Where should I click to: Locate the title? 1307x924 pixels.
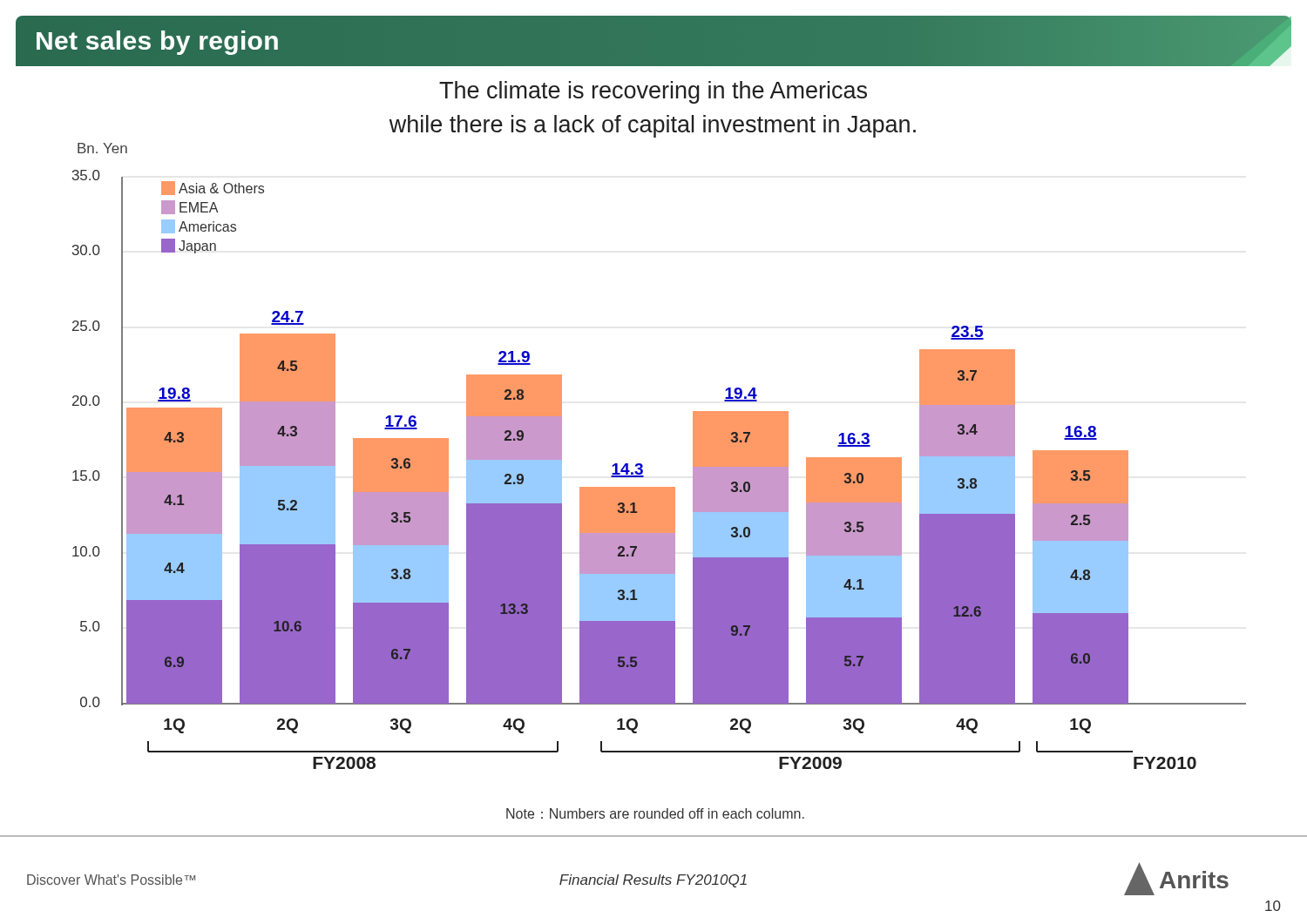pos(663,41)
